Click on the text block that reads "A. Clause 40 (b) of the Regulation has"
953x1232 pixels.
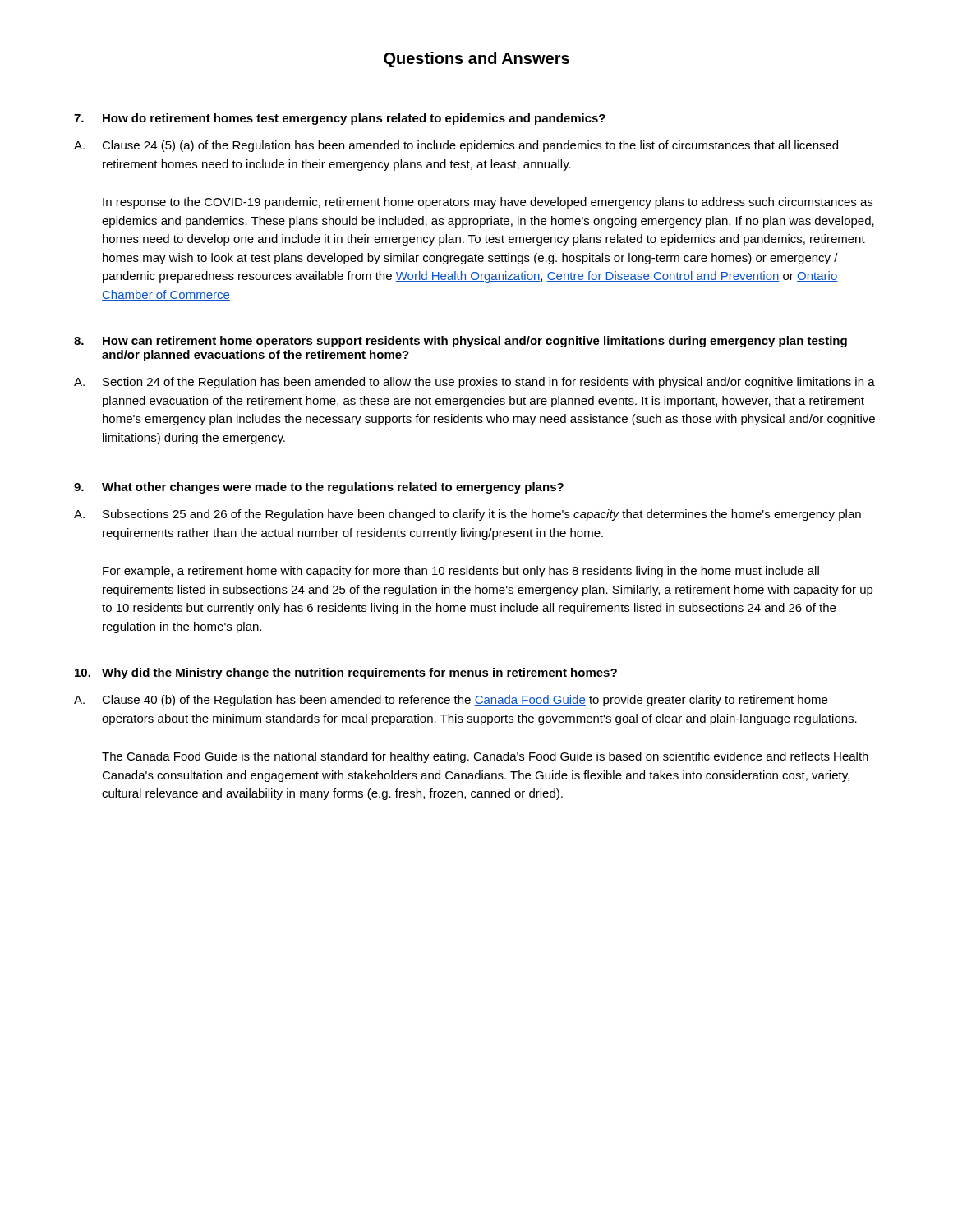[476, 709]
